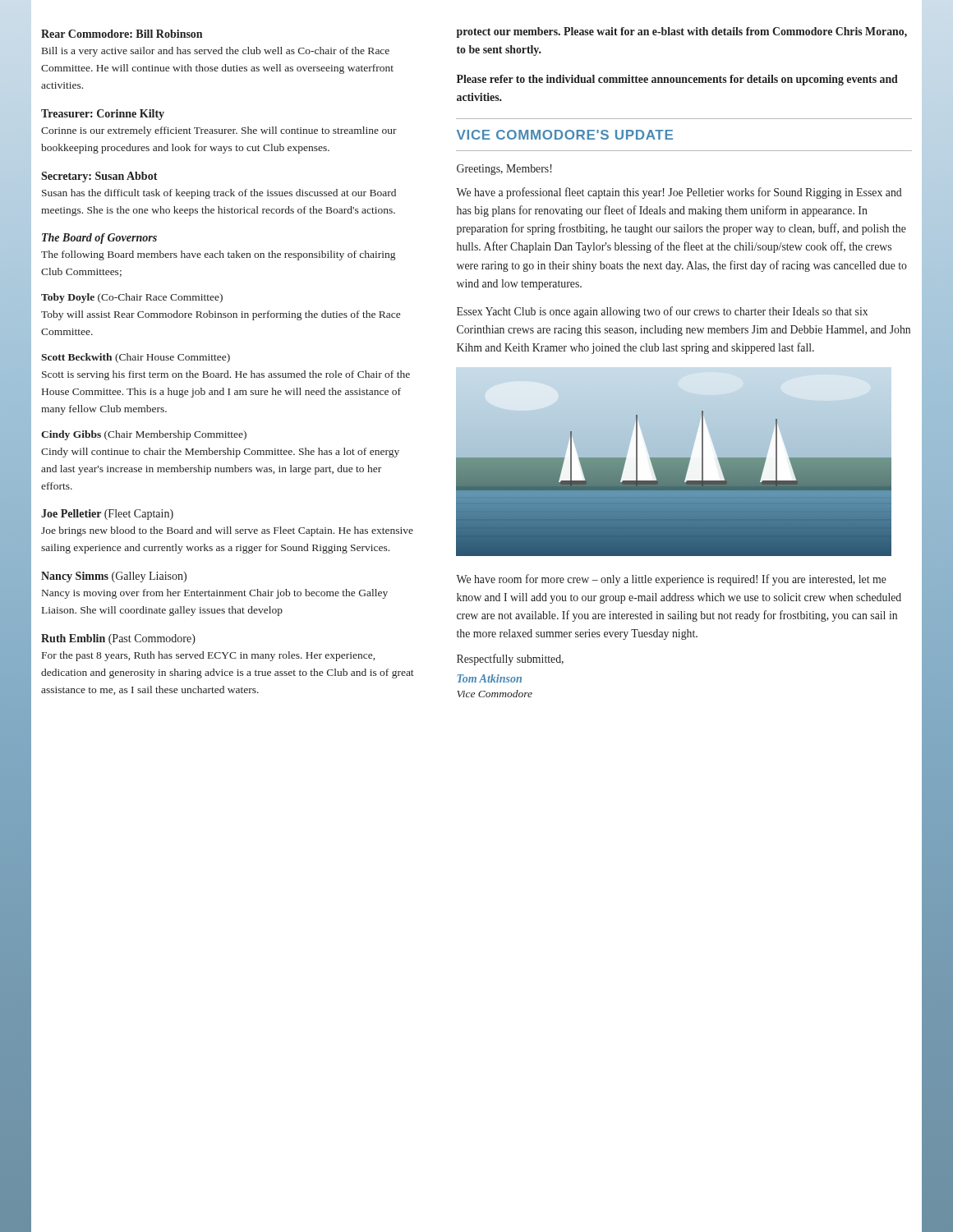Click on the element starting "Essex Yacht Club is once again allowing two"
The width and height of the screenshot is (953, 1232).
coord(684,330)
